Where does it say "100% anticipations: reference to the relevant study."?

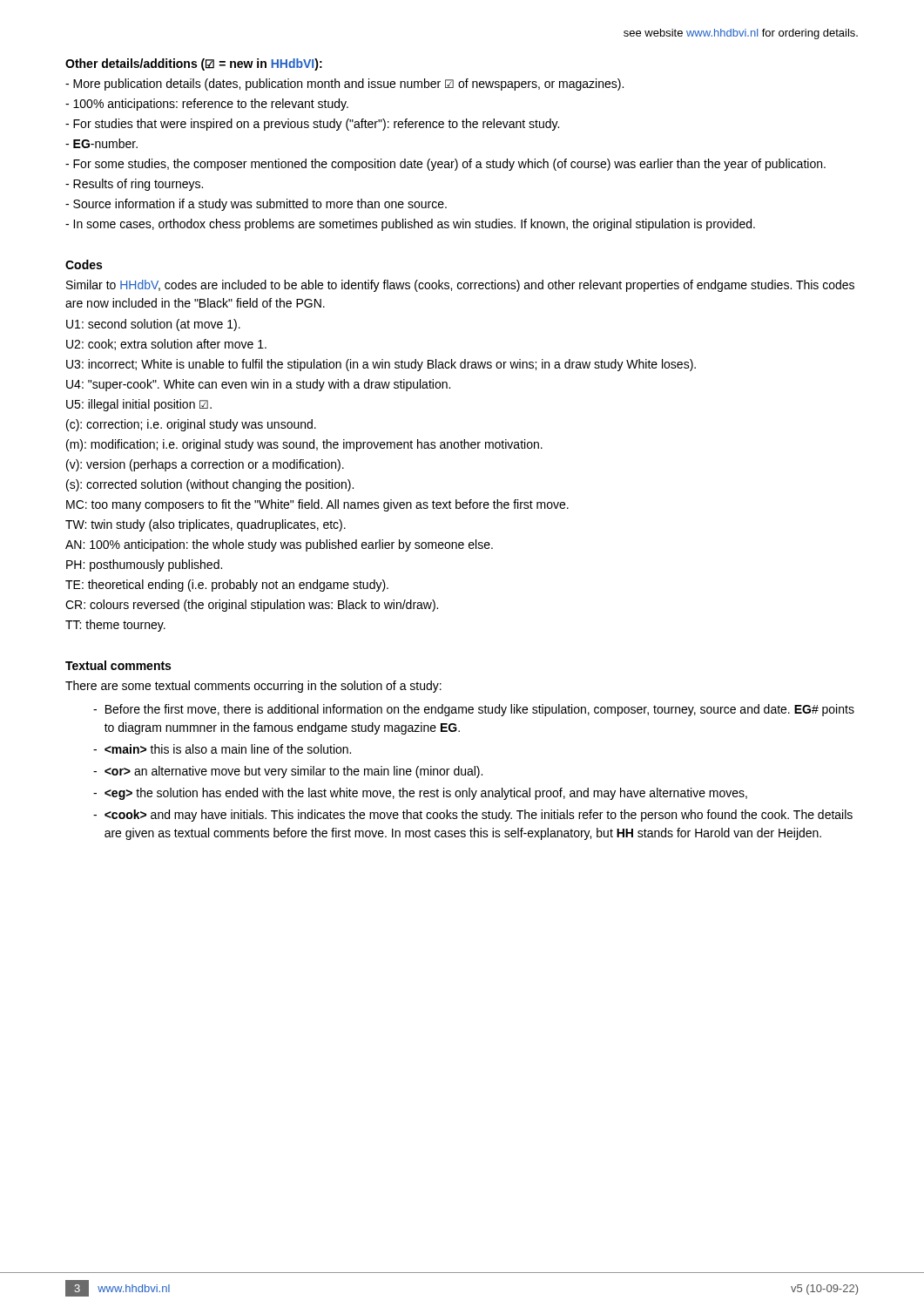(x=207, y=104)
